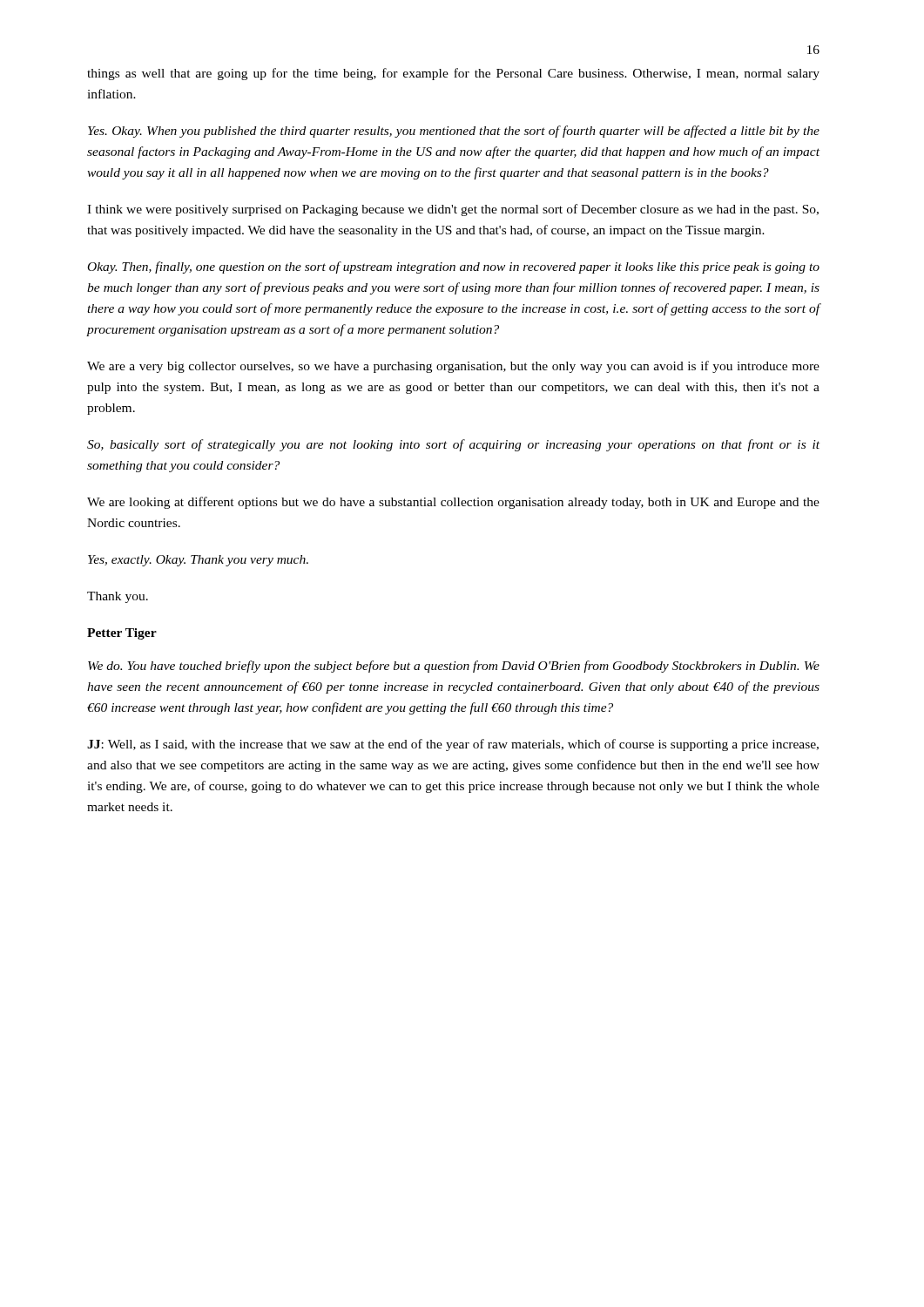Screen dimensions: 1307x924
Task: Click on the block starting "We are looking at different options but we"
Action: (x=453, y=513)
